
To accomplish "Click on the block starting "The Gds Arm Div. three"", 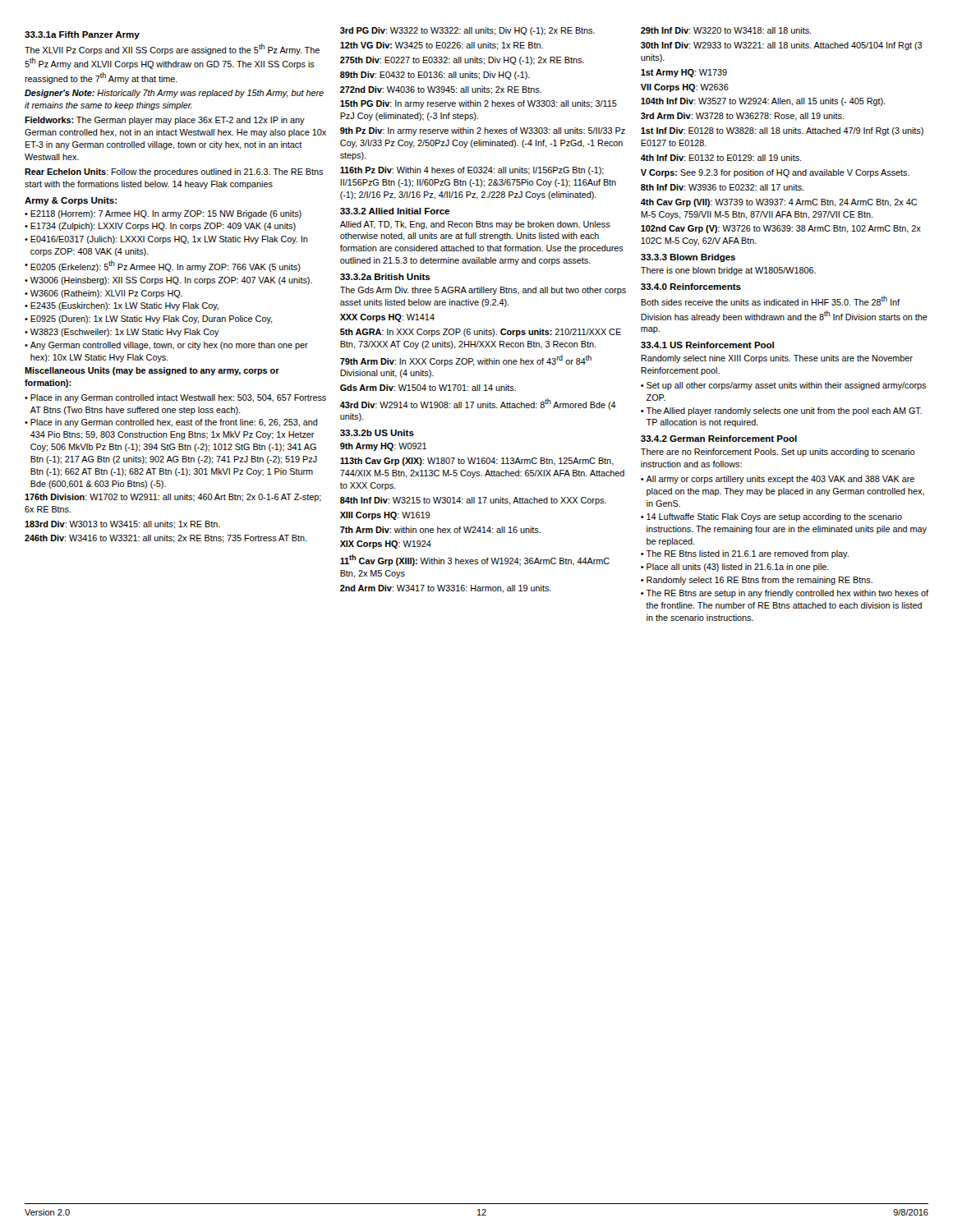I will pyautogui.click(x=483, y=296).
